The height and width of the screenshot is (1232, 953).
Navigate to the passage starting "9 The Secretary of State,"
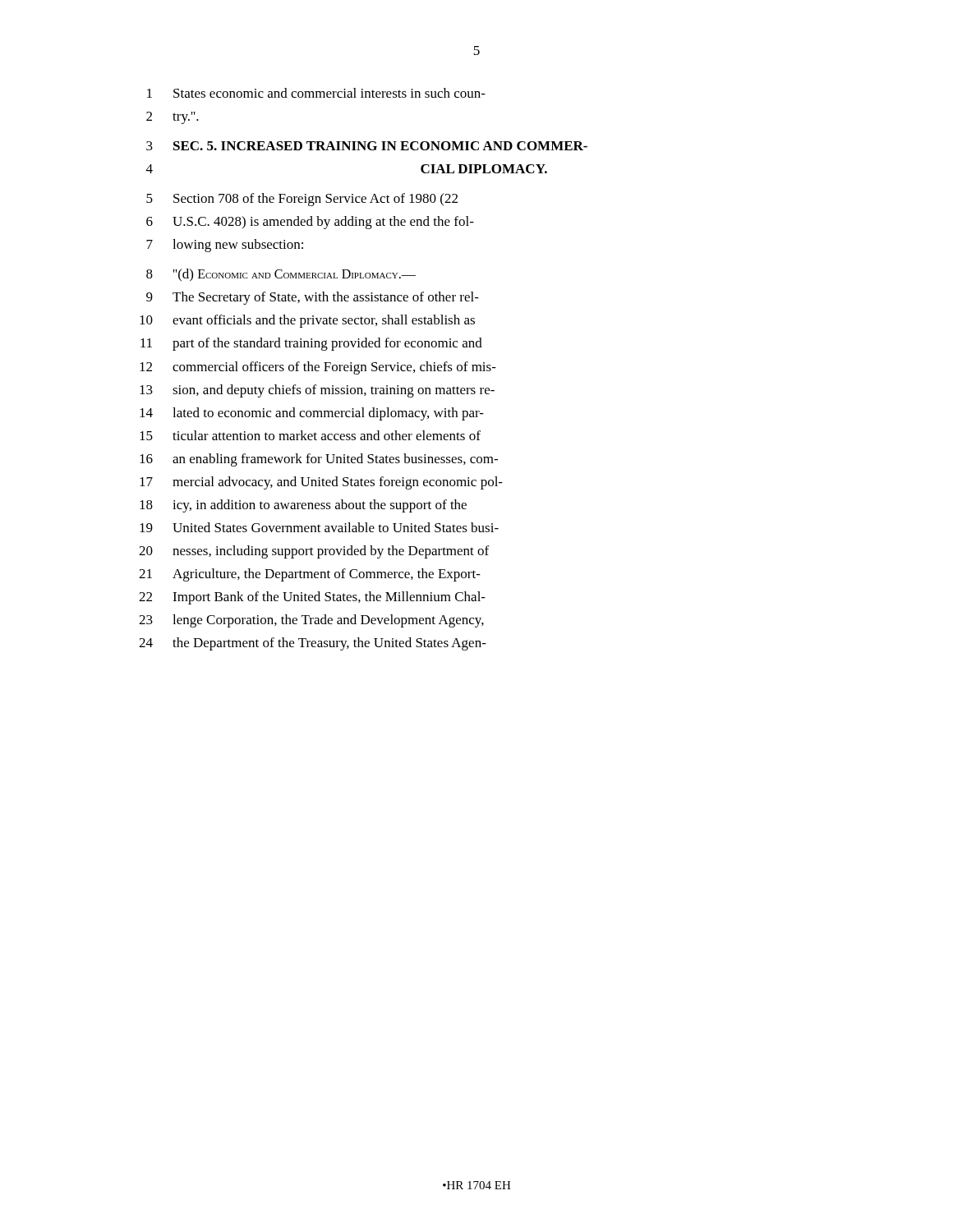pos(458,298)
